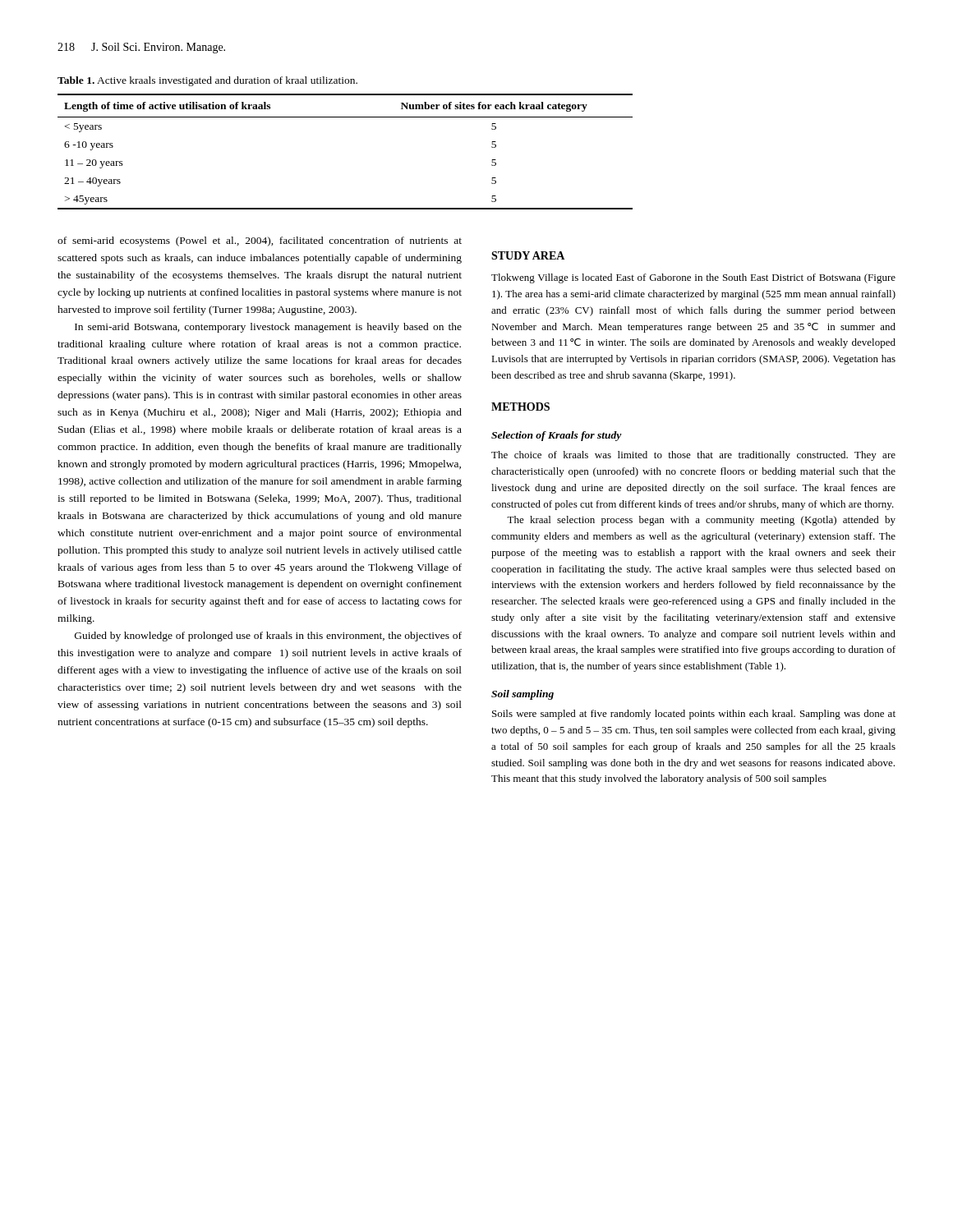Click on the table containing "11 – 20"

pos(476,152)
